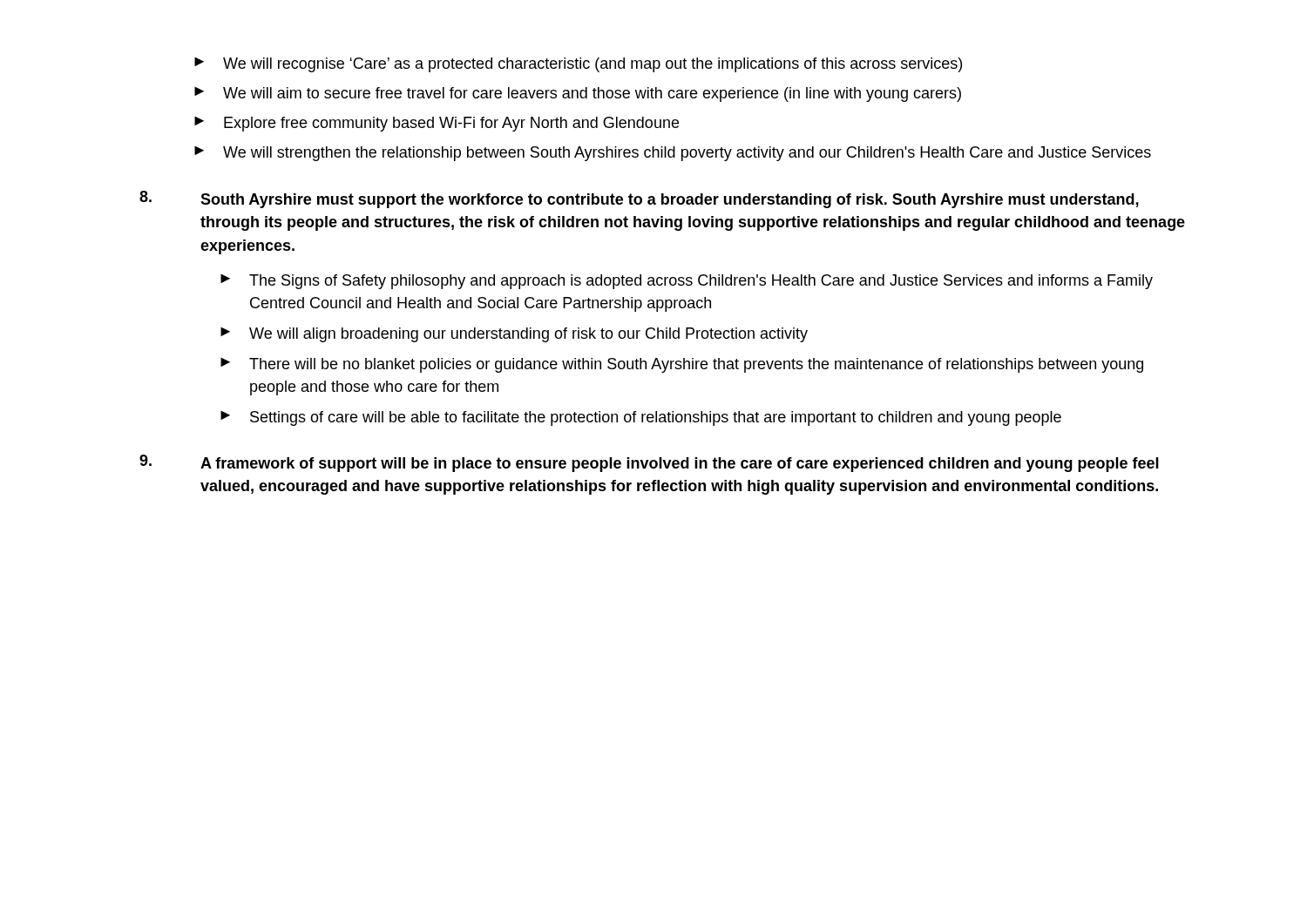Point to the block beginning "► We will aim to"
The height and width of the screenshot is (924, 1307).
click(x=693, y=93)
